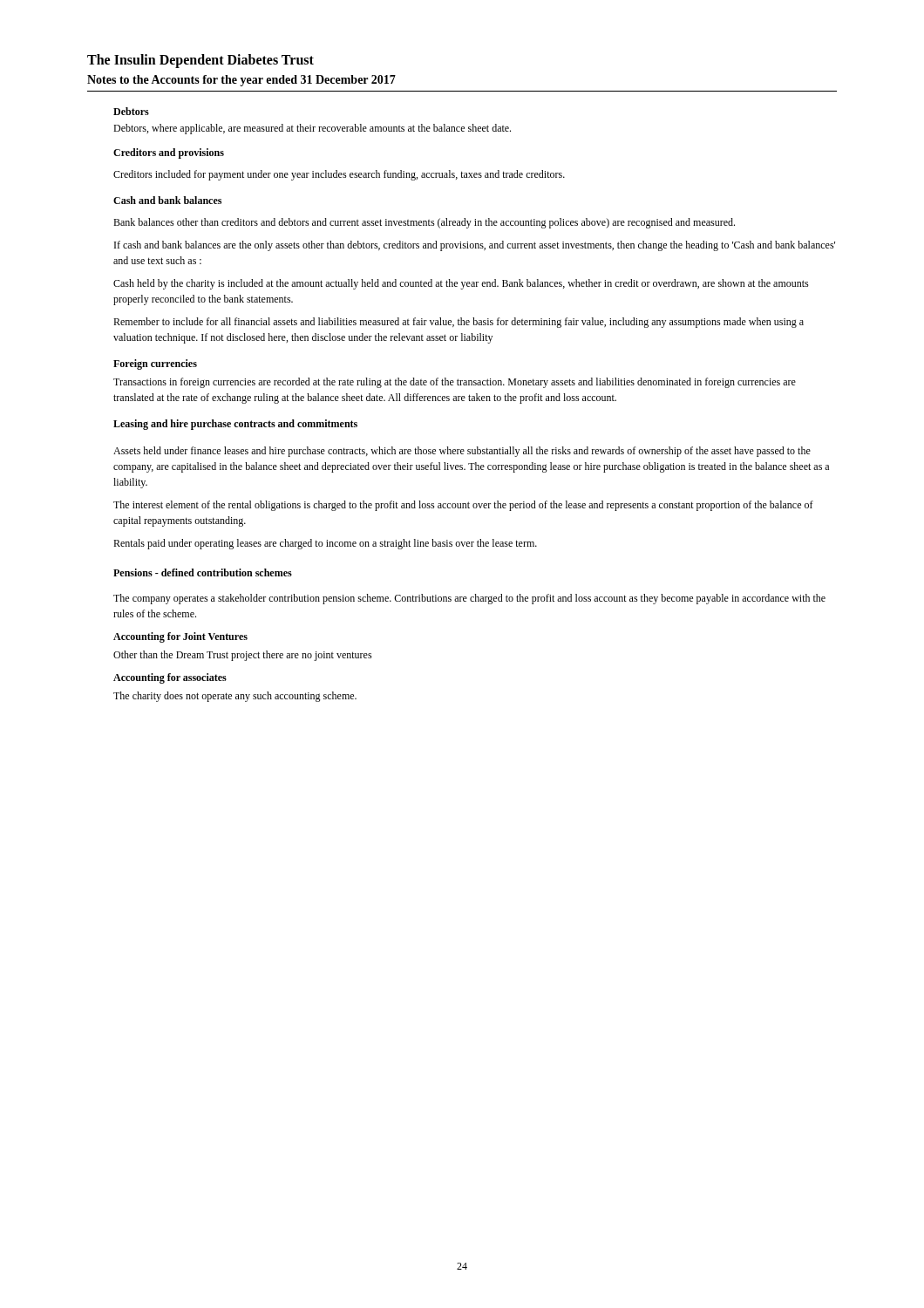Viewport: 924px width, 1308px height.
Task: Find the text block that says "If cash and bank balances are"
Action: (x=475, y=253)
